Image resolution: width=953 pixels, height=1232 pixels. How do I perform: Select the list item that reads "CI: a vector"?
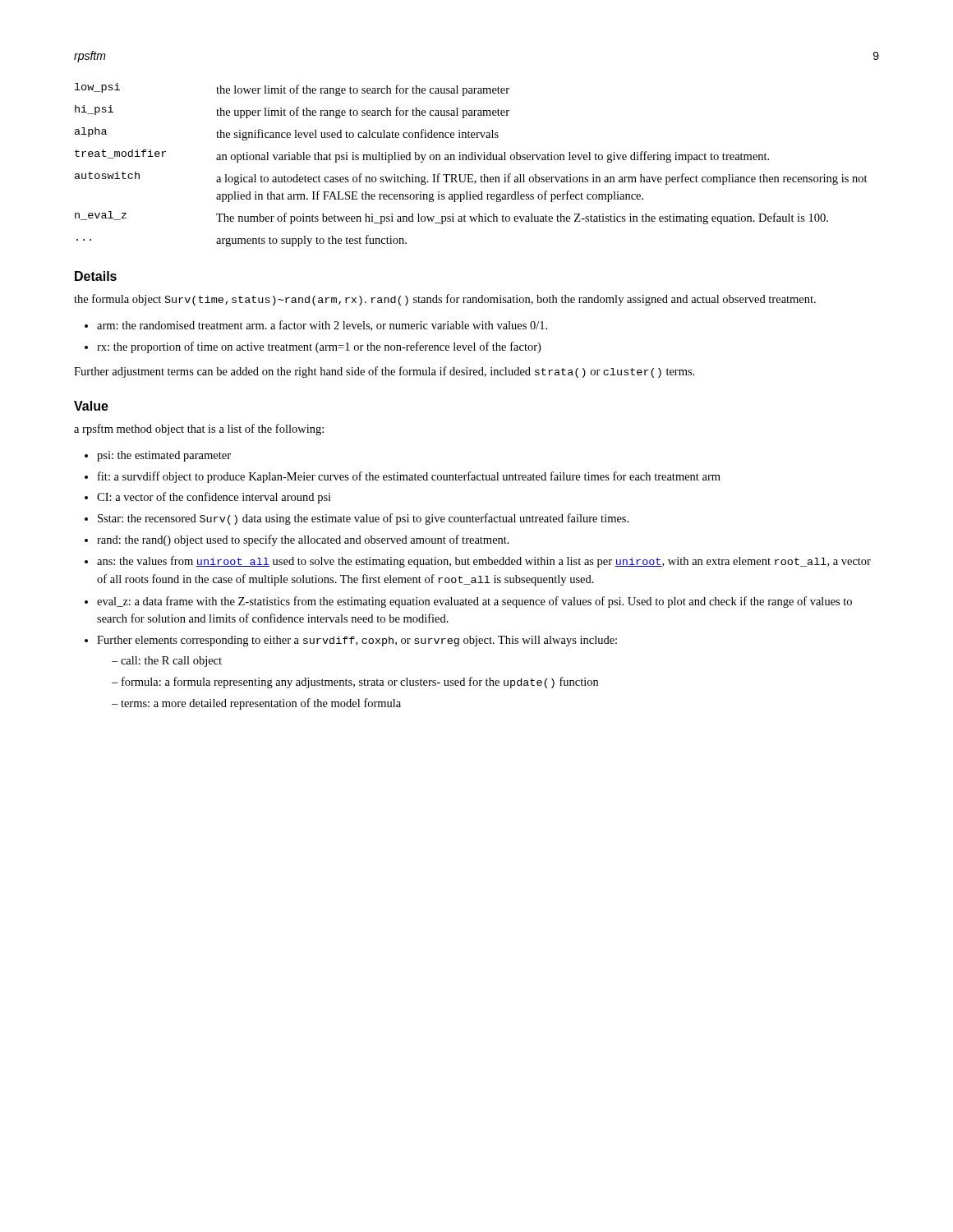point(214,497)
